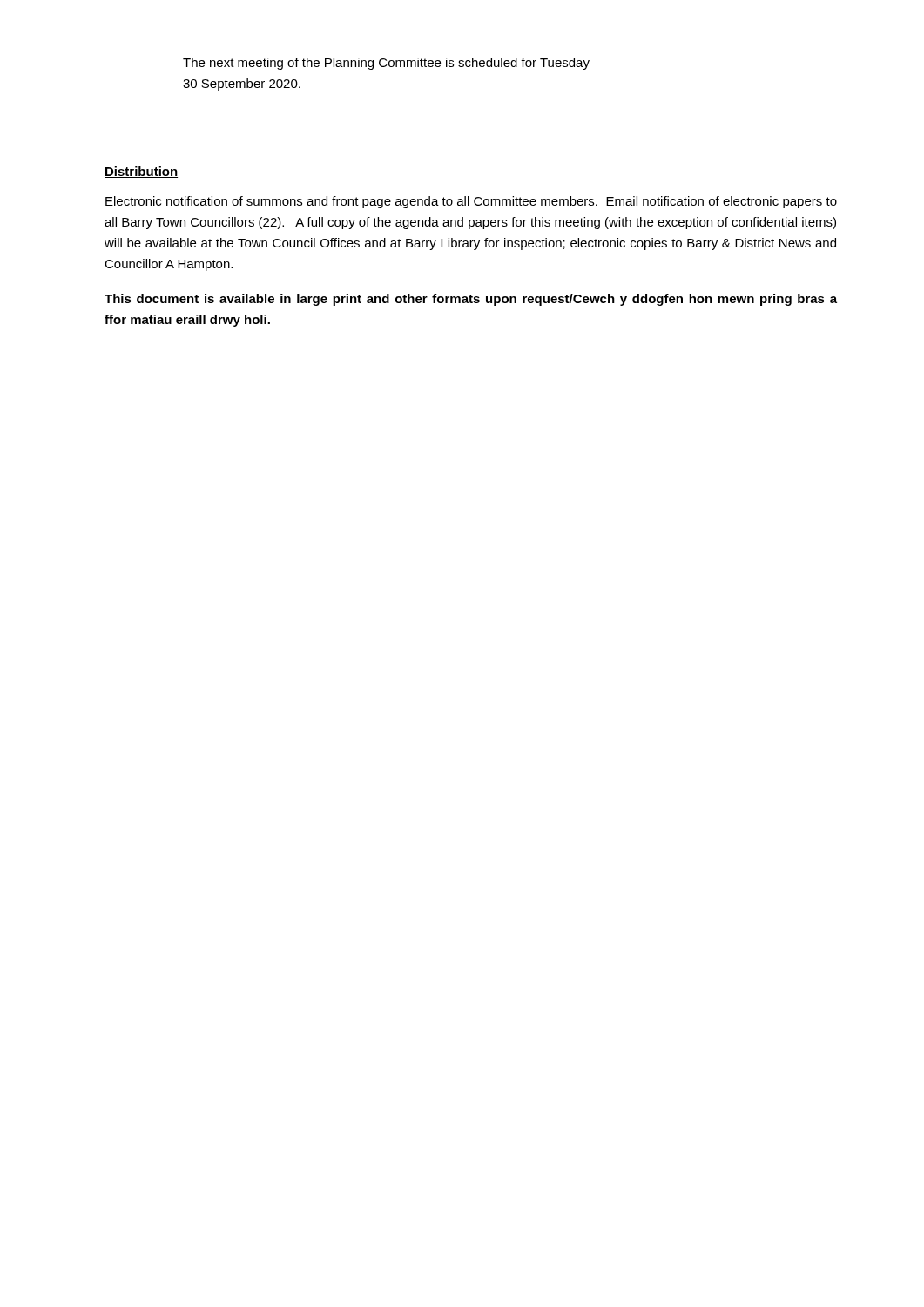This screenshot has width=924, height=1307.
Task: Point to the block beginning "This document is"
Action: click(x=471, y=309)
